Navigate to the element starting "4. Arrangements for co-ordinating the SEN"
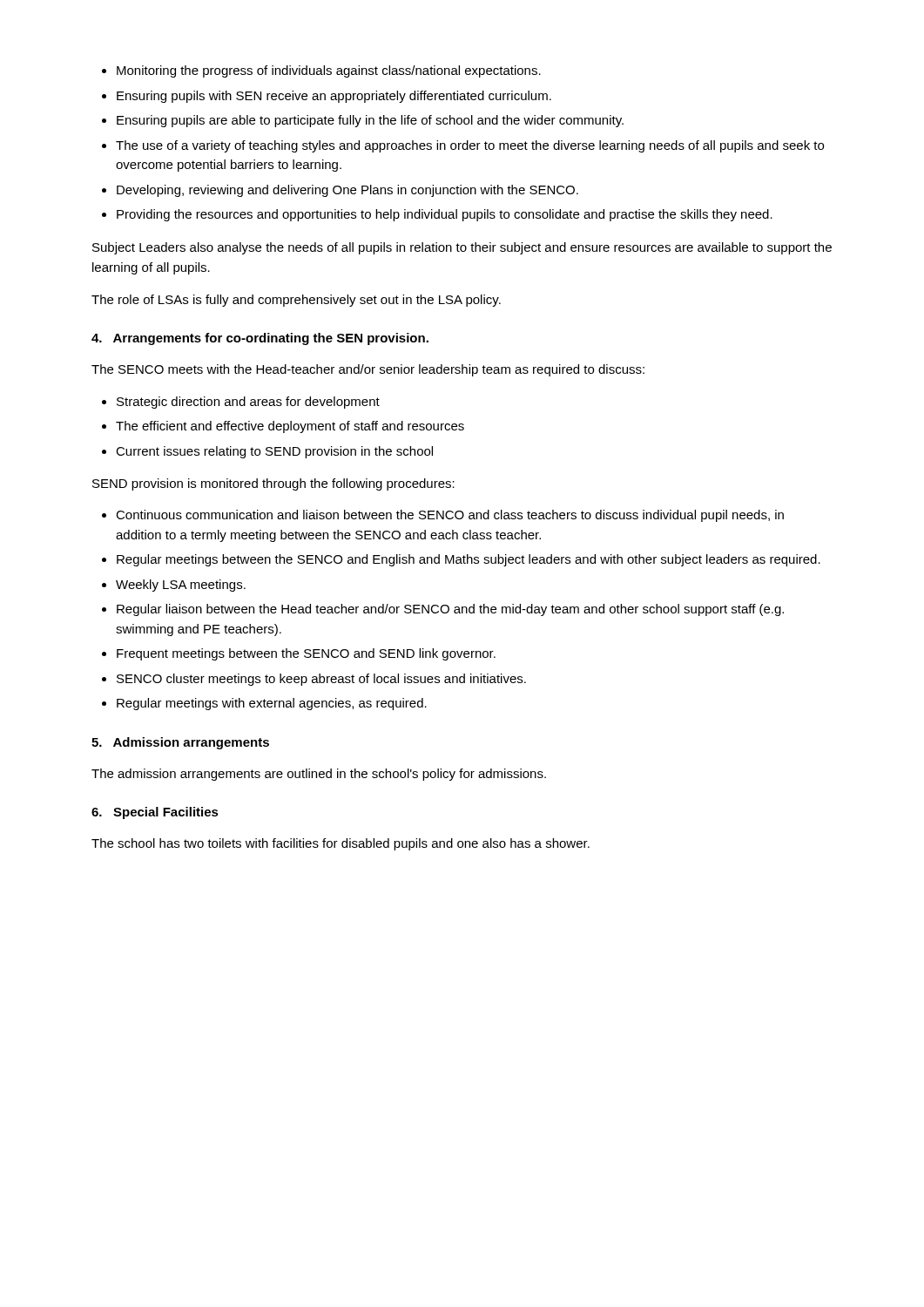 [260, 338]
